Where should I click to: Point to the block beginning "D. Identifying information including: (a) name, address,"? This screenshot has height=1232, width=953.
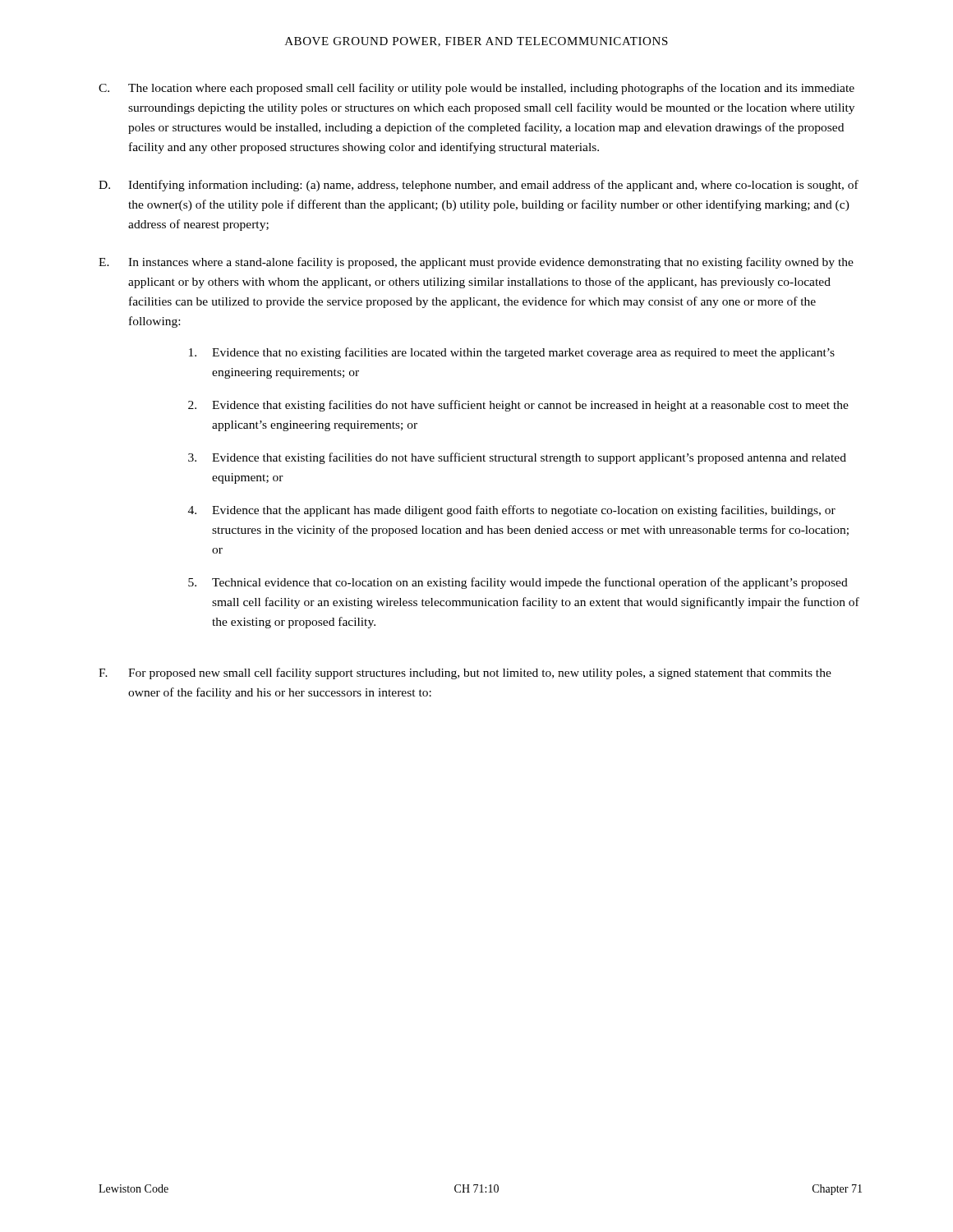pyautogui.click(x=481, y=205)
